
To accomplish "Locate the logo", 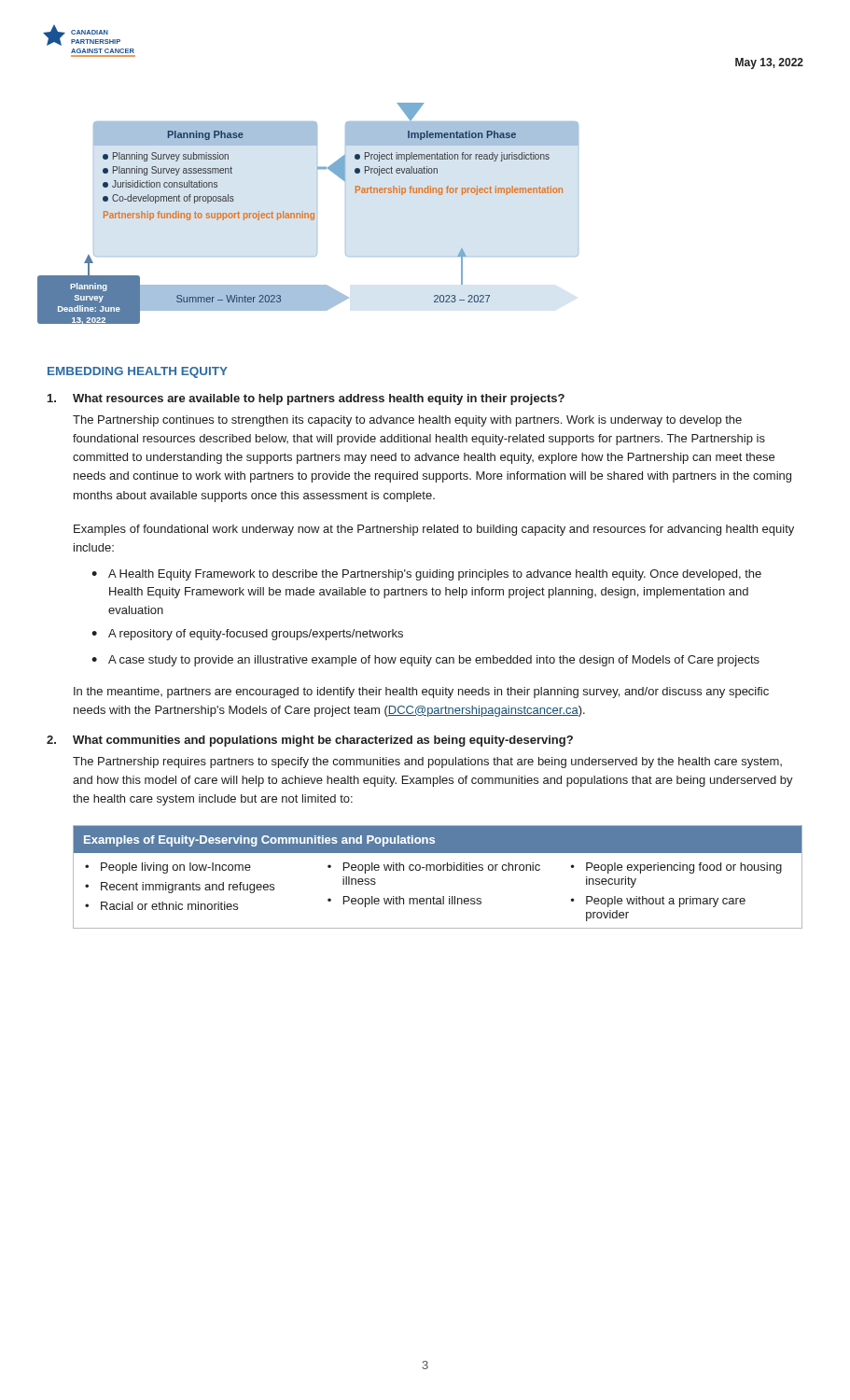I will click(x=91, y=47).
